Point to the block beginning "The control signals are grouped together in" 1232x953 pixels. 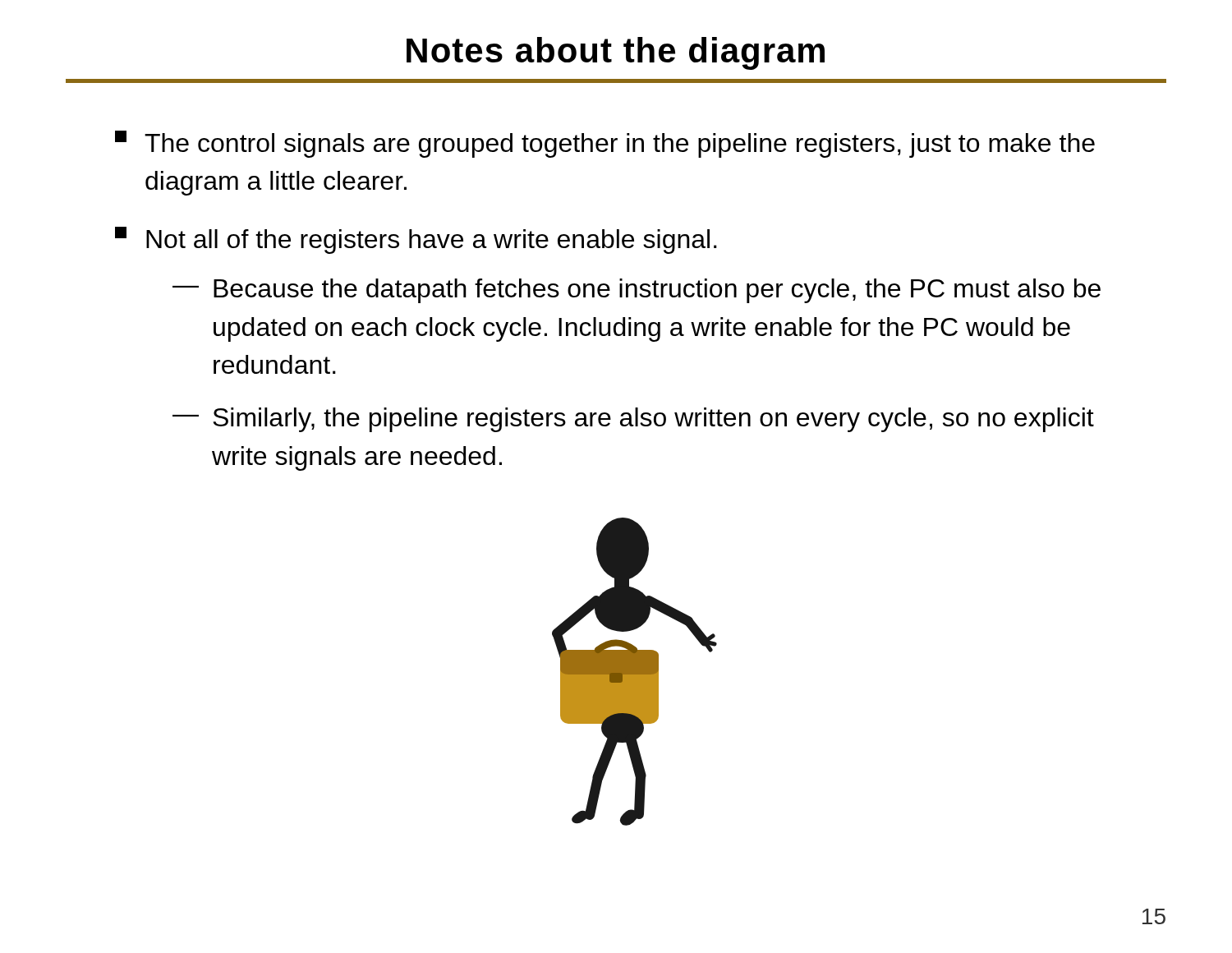click(616, 162)
